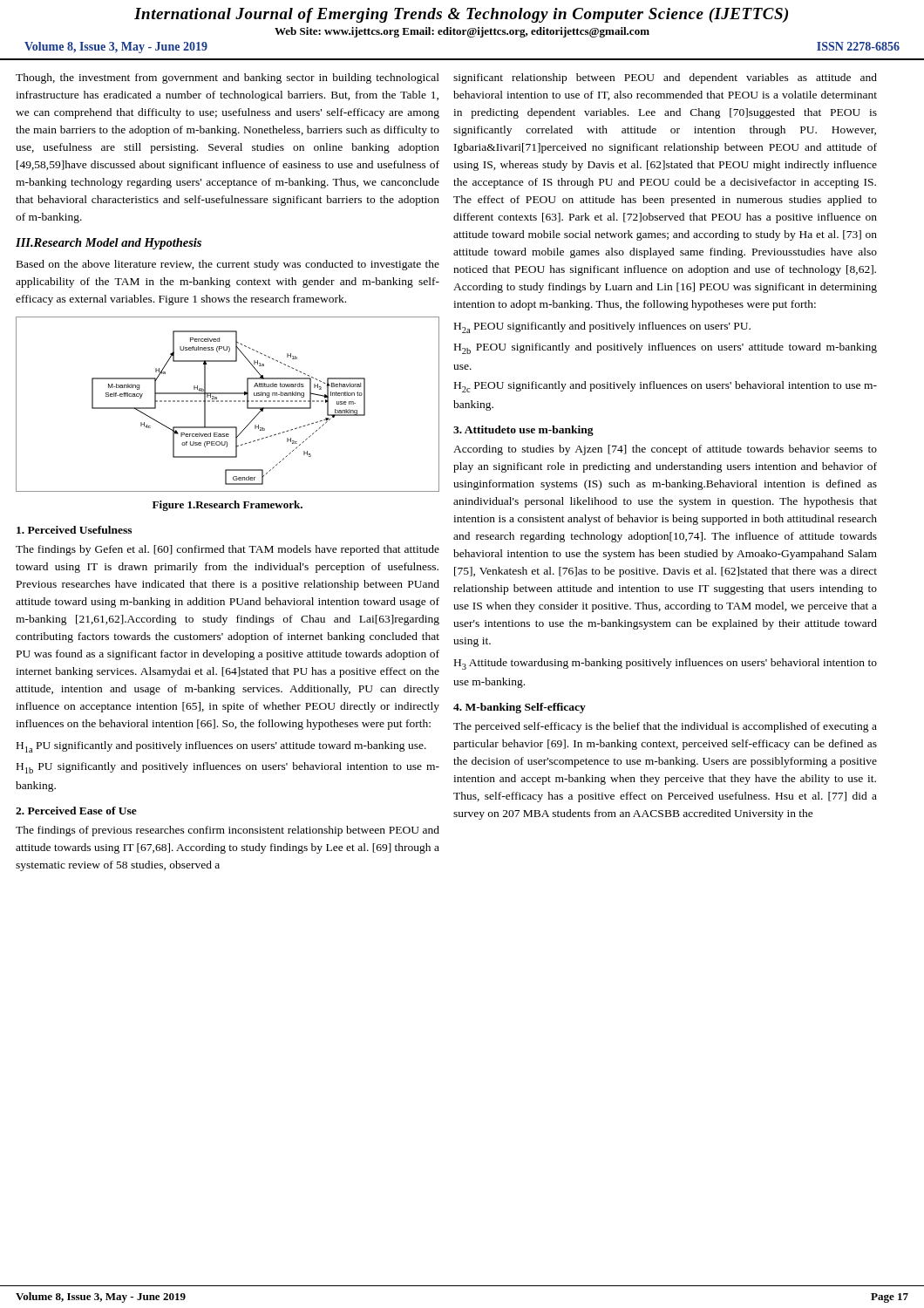Point to the block starting "According to studies by Ajzen [74] the"
The height and width of the screenshot is (1308, 924).
click(x=665, y=545)
